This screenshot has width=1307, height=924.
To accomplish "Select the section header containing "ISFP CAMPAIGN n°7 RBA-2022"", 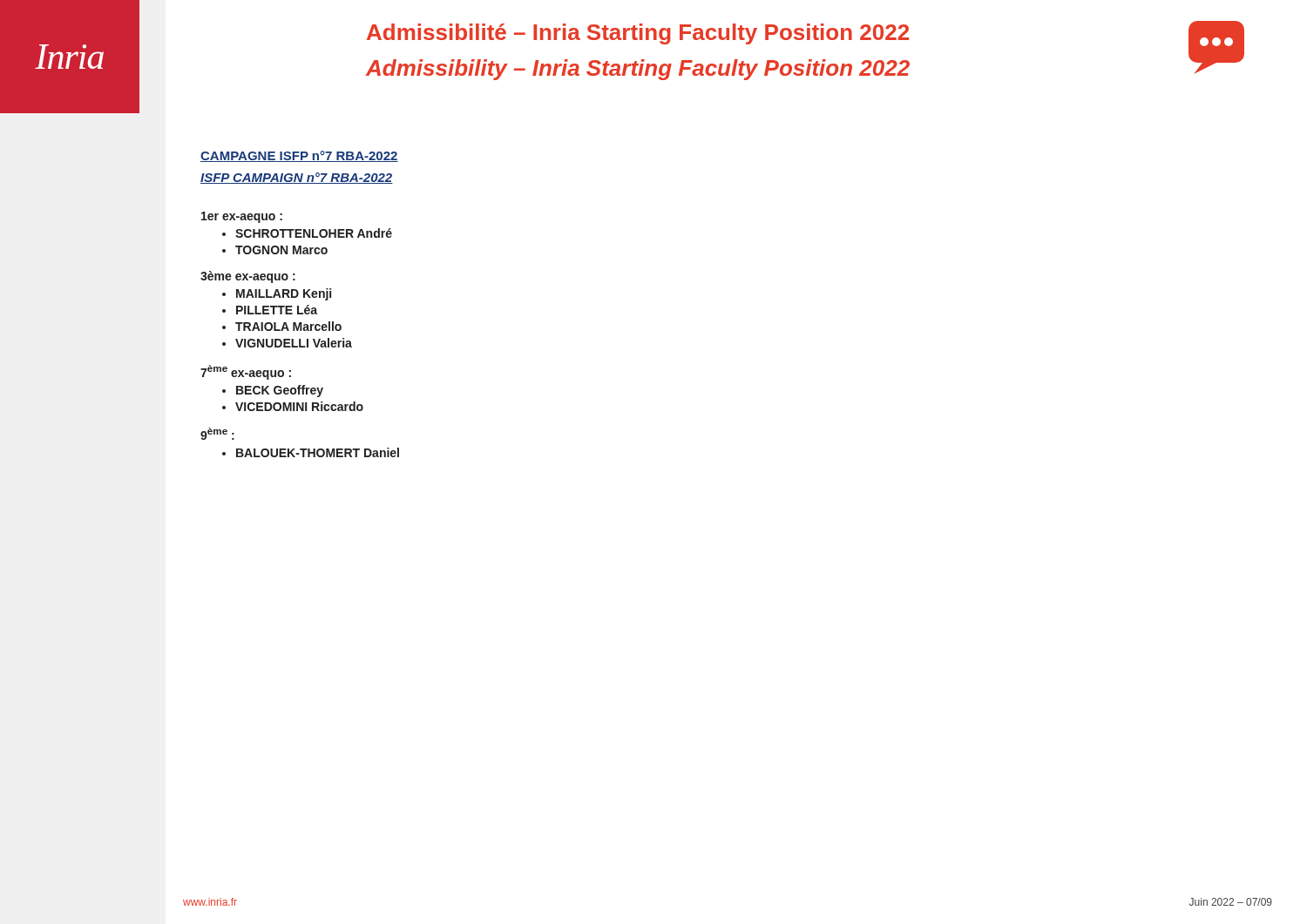I will pyautogui.click(x=296, y=177).
